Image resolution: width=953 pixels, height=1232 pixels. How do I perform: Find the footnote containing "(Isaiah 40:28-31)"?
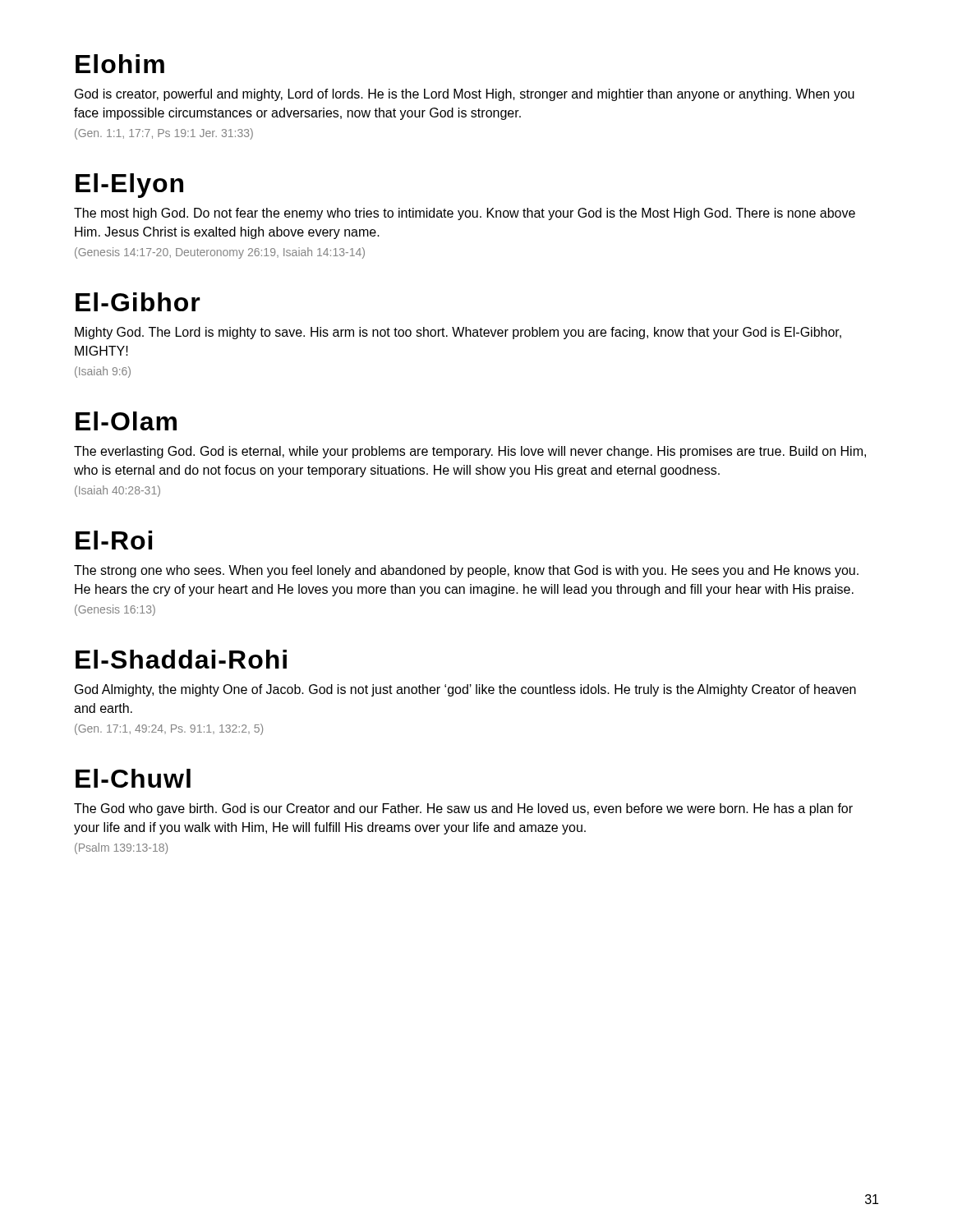click(117, 491)
